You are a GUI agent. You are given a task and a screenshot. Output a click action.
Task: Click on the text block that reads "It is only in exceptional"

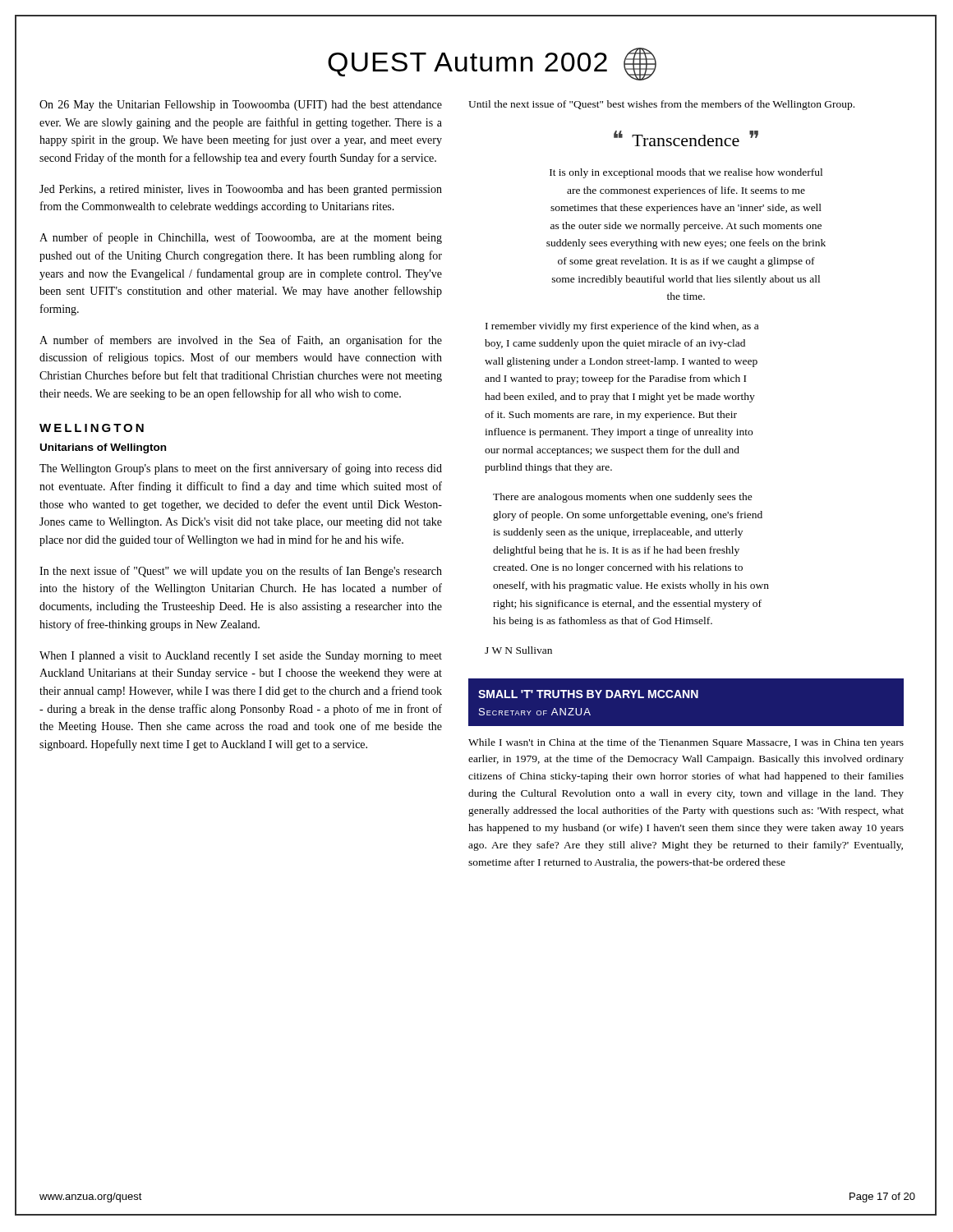pyautogui.click(x=686, y=234)
